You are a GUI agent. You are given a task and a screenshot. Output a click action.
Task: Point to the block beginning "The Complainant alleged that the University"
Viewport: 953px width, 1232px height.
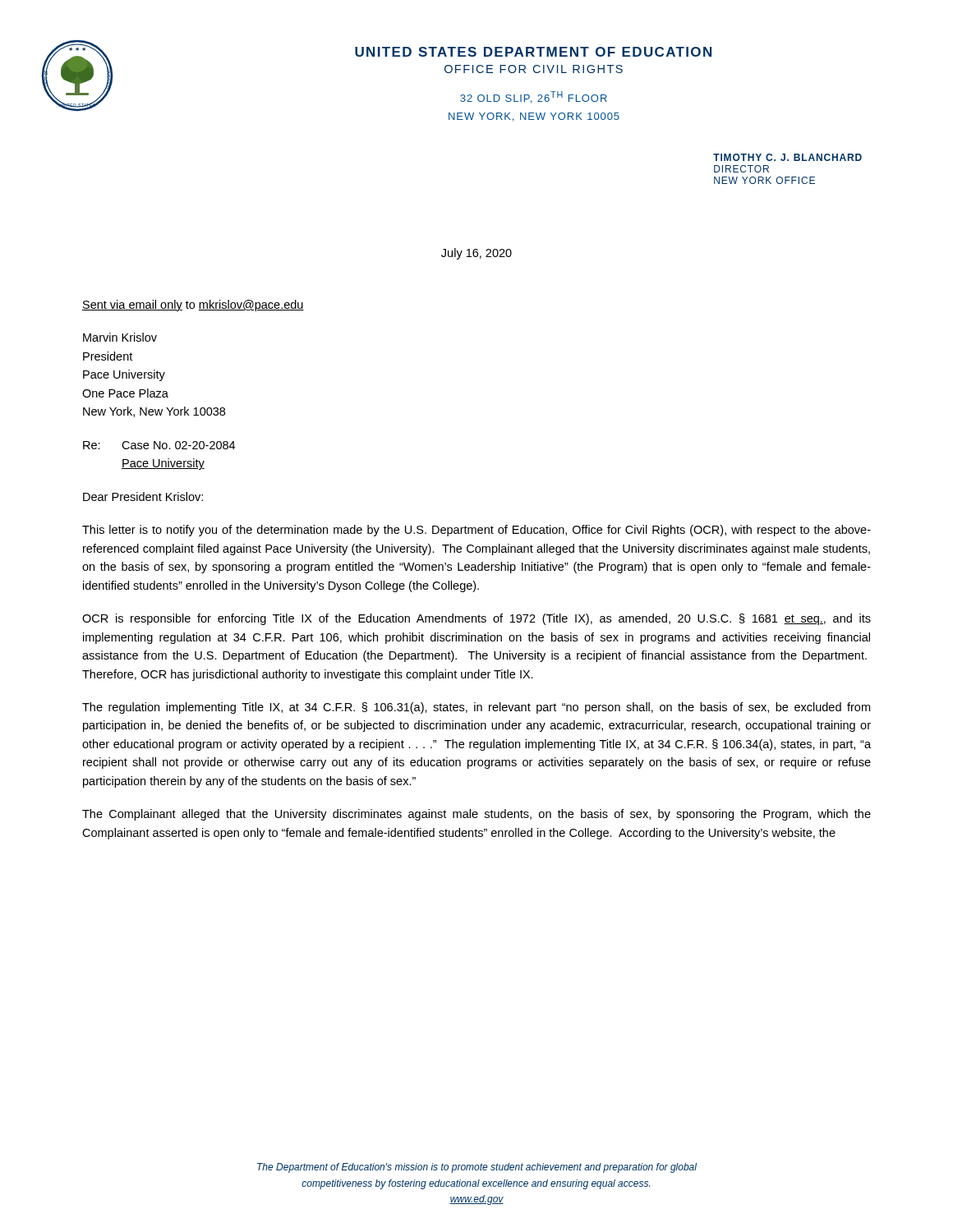[x=476, y=823]
